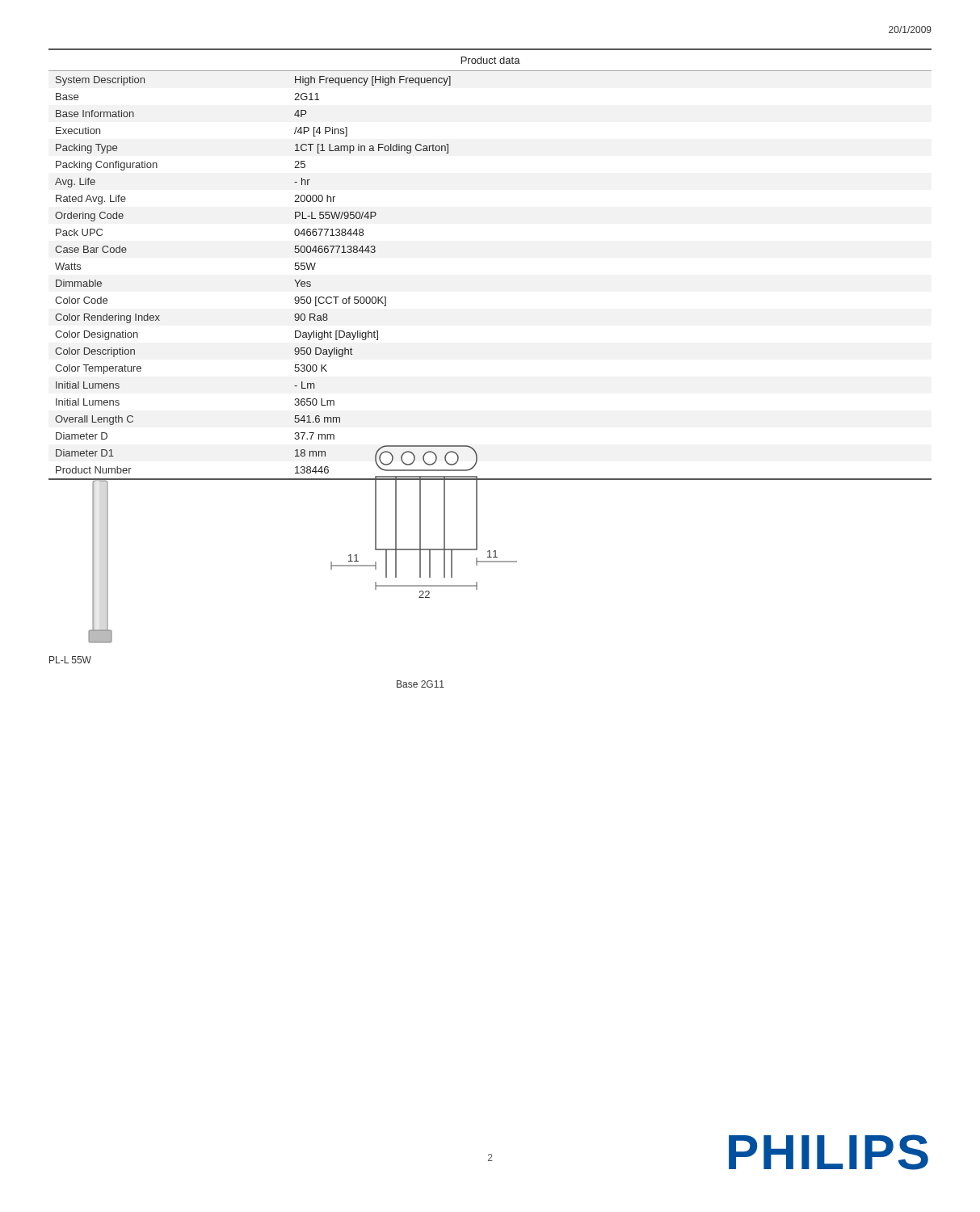Select the logo
Viewport: 980px width, 1212px height.
(x=831, y=1150)
